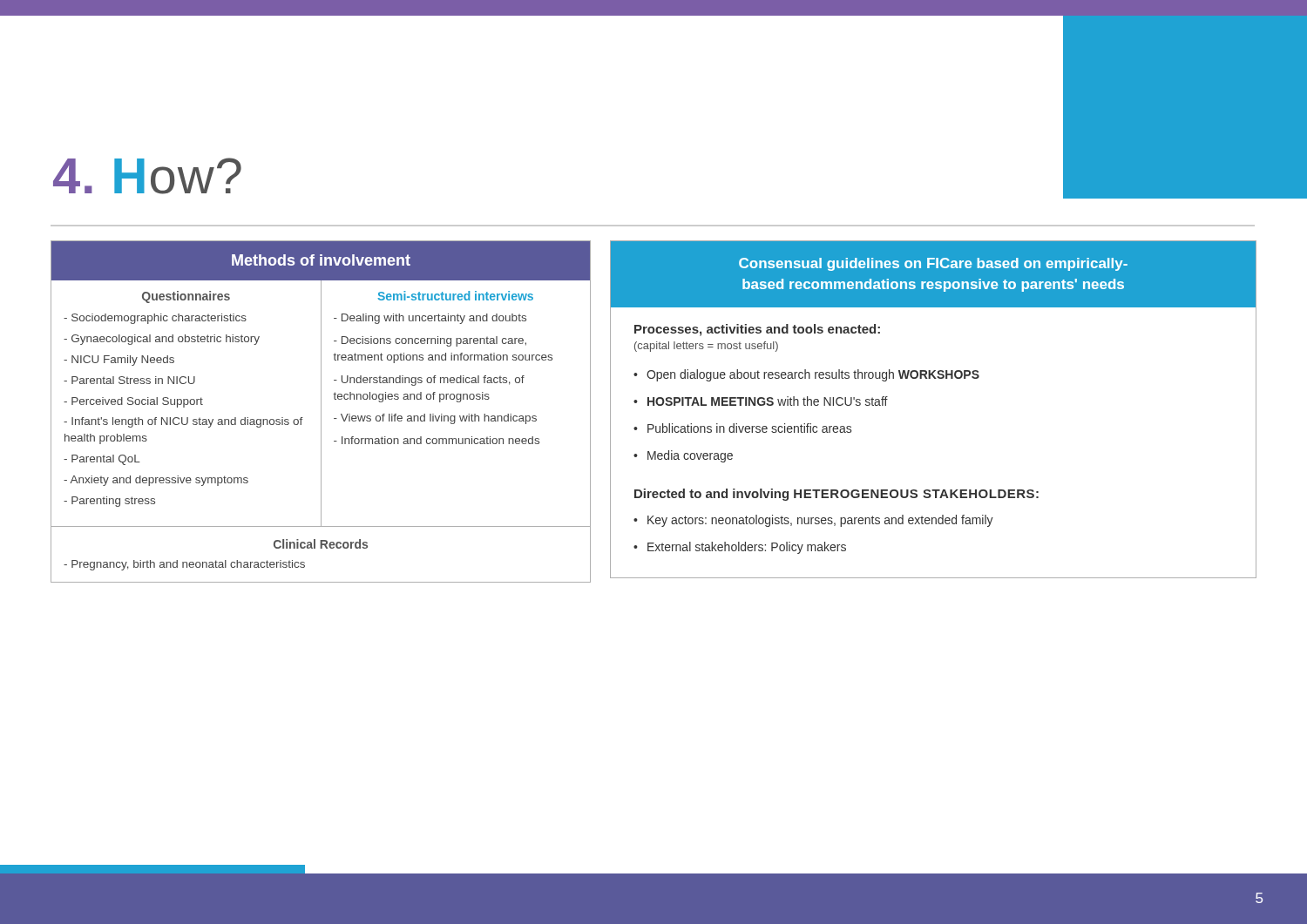
Task: Find the region starting "Dealing with uncertainty and doubts"
Action: (430, 317)
